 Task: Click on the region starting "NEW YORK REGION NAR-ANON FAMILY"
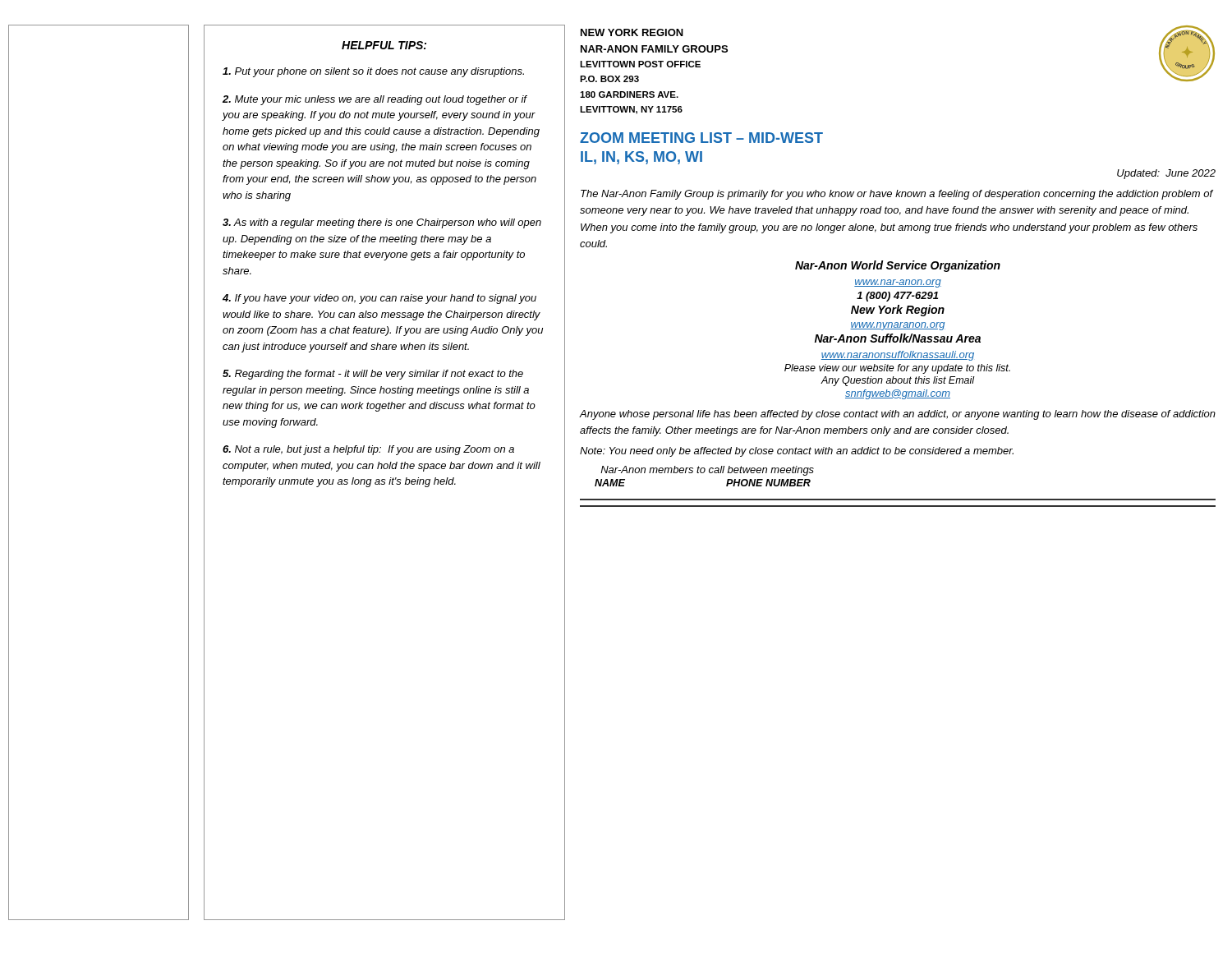click(648, 52)
